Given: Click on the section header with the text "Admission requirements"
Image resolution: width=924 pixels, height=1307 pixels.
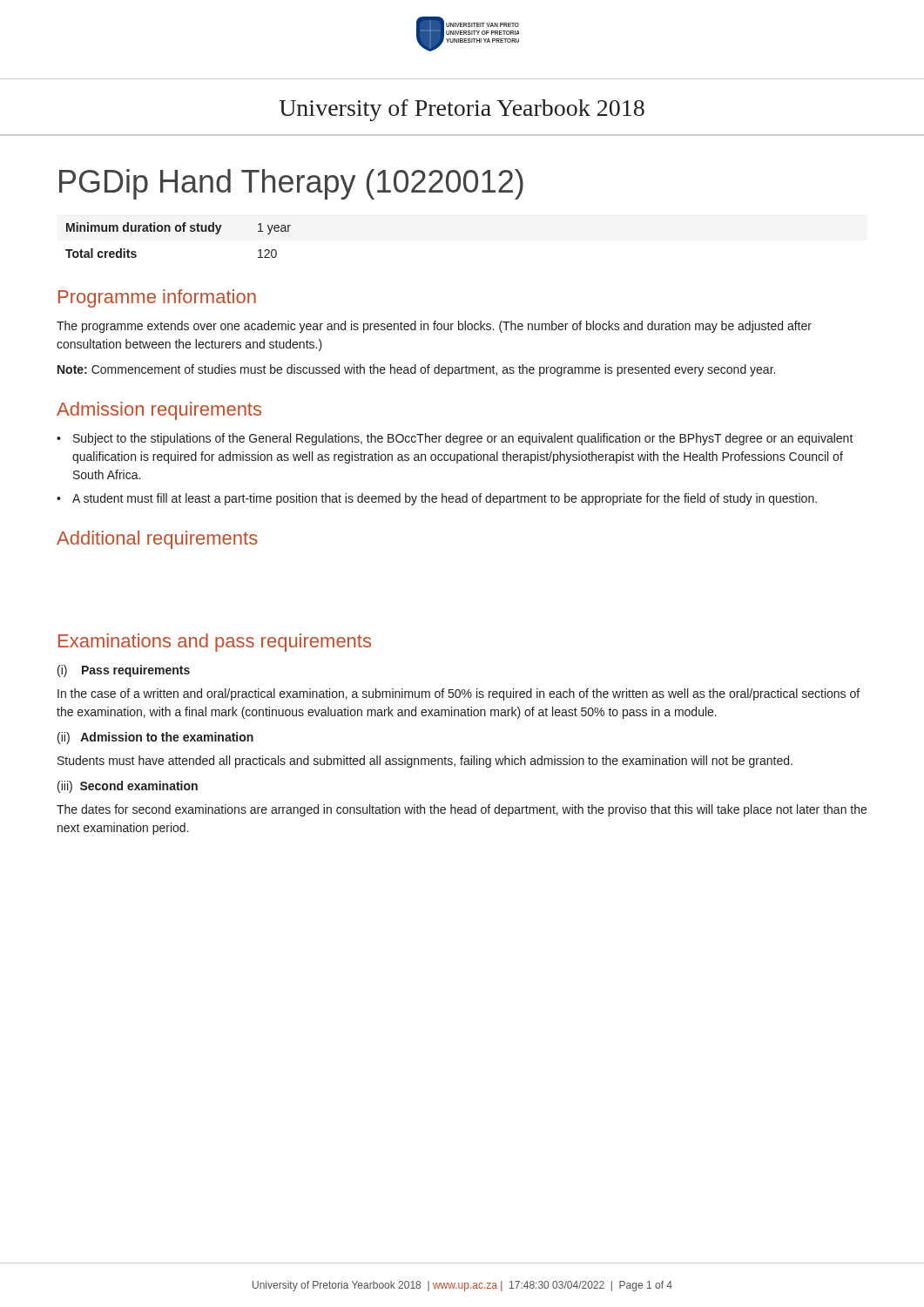Looking at the screenshot, I should pos(159,409).
